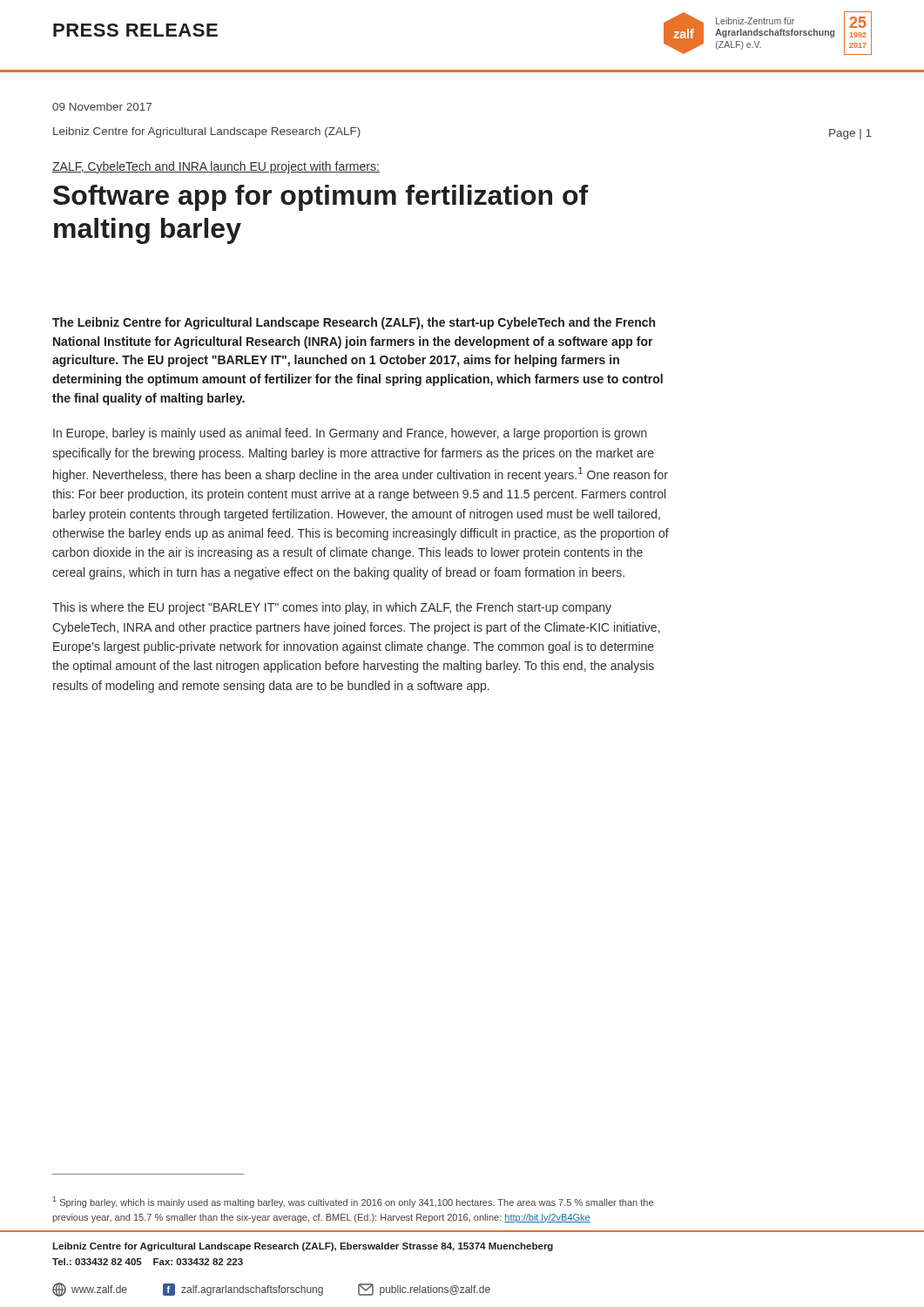Locate the block starting "09 November 2017"

(x=102, y=107)
